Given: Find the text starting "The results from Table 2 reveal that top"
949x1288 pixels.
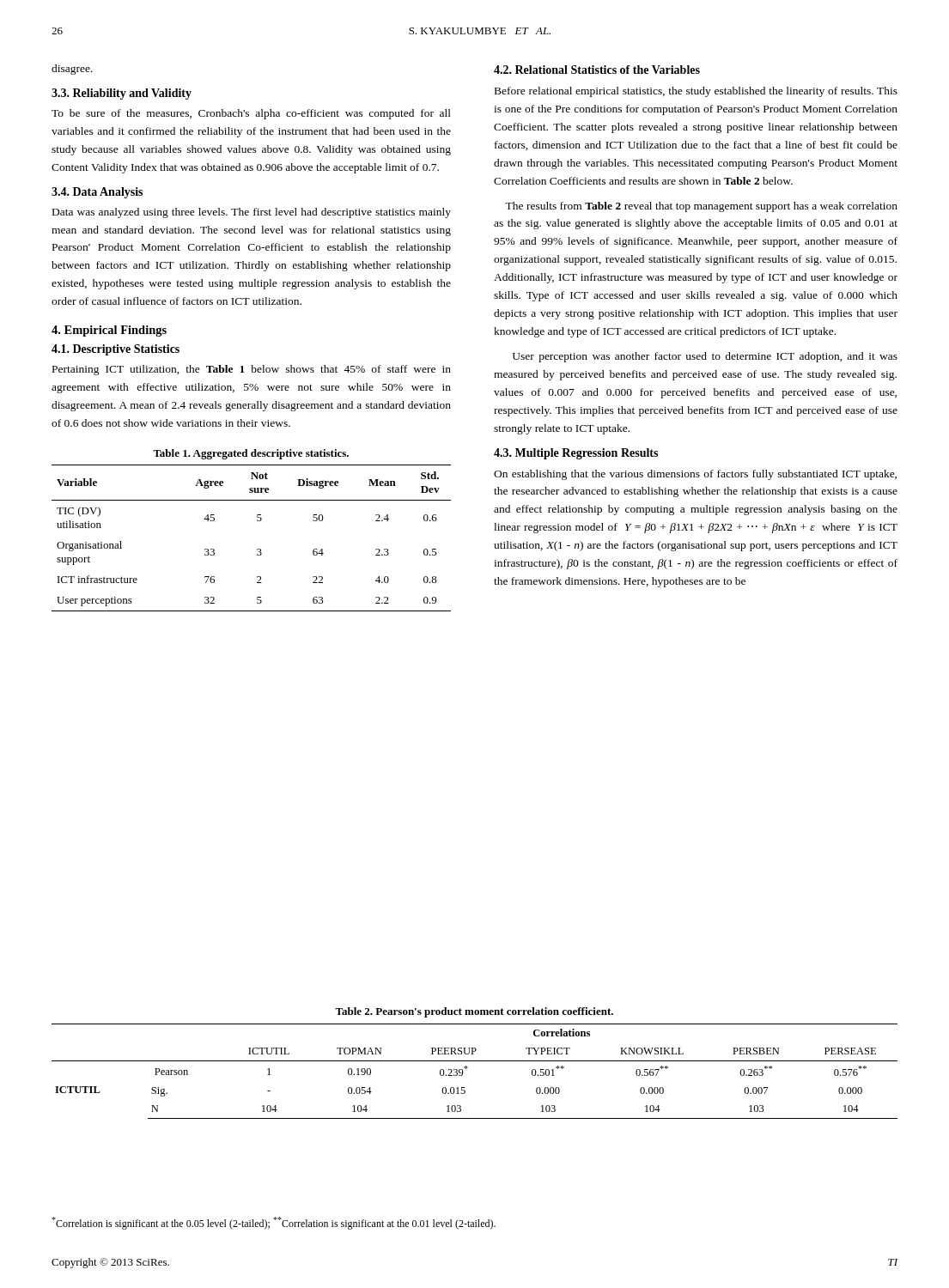Looking at the screenshot, I should (696, 268).
